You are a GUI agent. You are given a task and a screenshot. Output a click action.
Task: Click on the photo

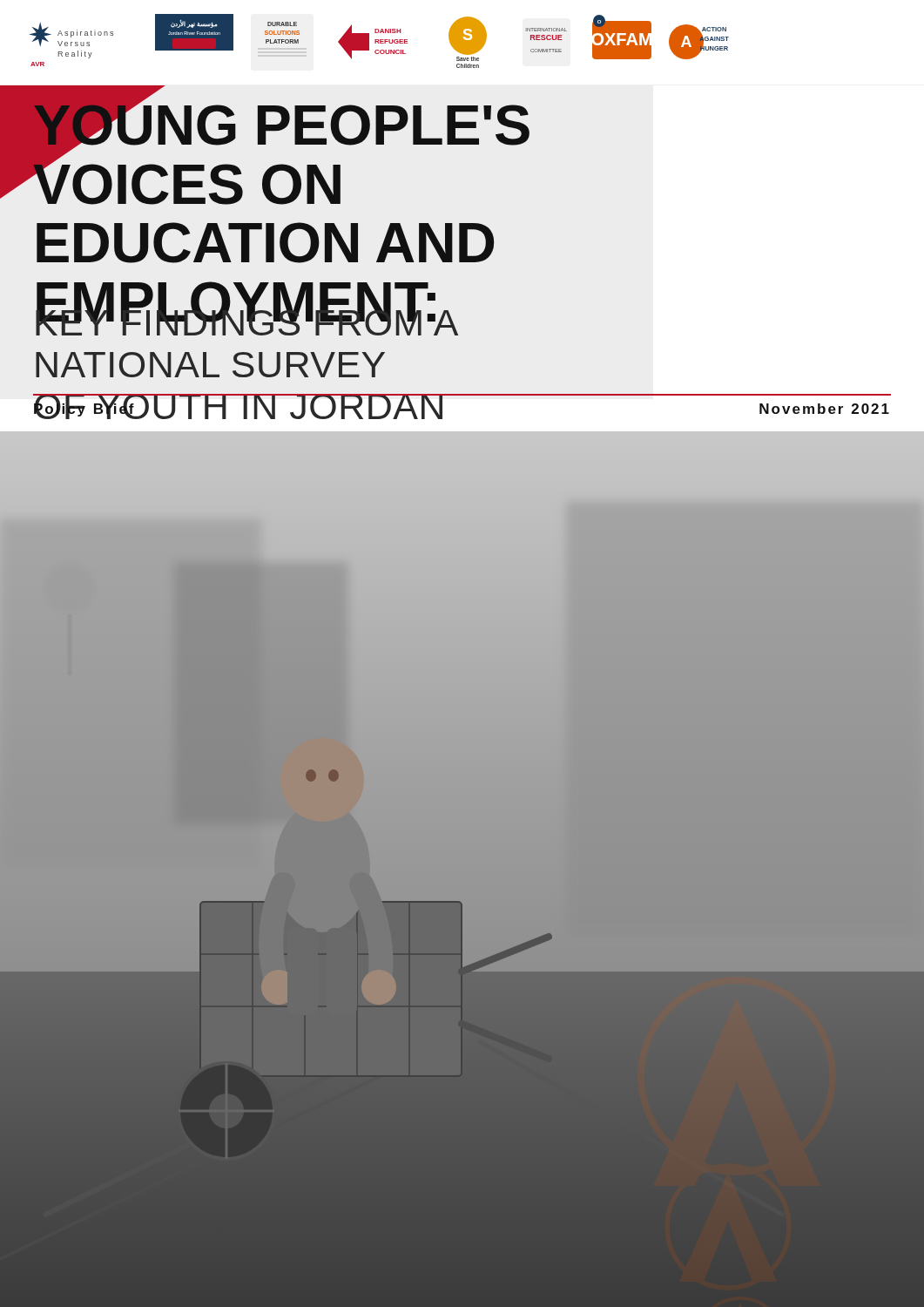(462, 869)
